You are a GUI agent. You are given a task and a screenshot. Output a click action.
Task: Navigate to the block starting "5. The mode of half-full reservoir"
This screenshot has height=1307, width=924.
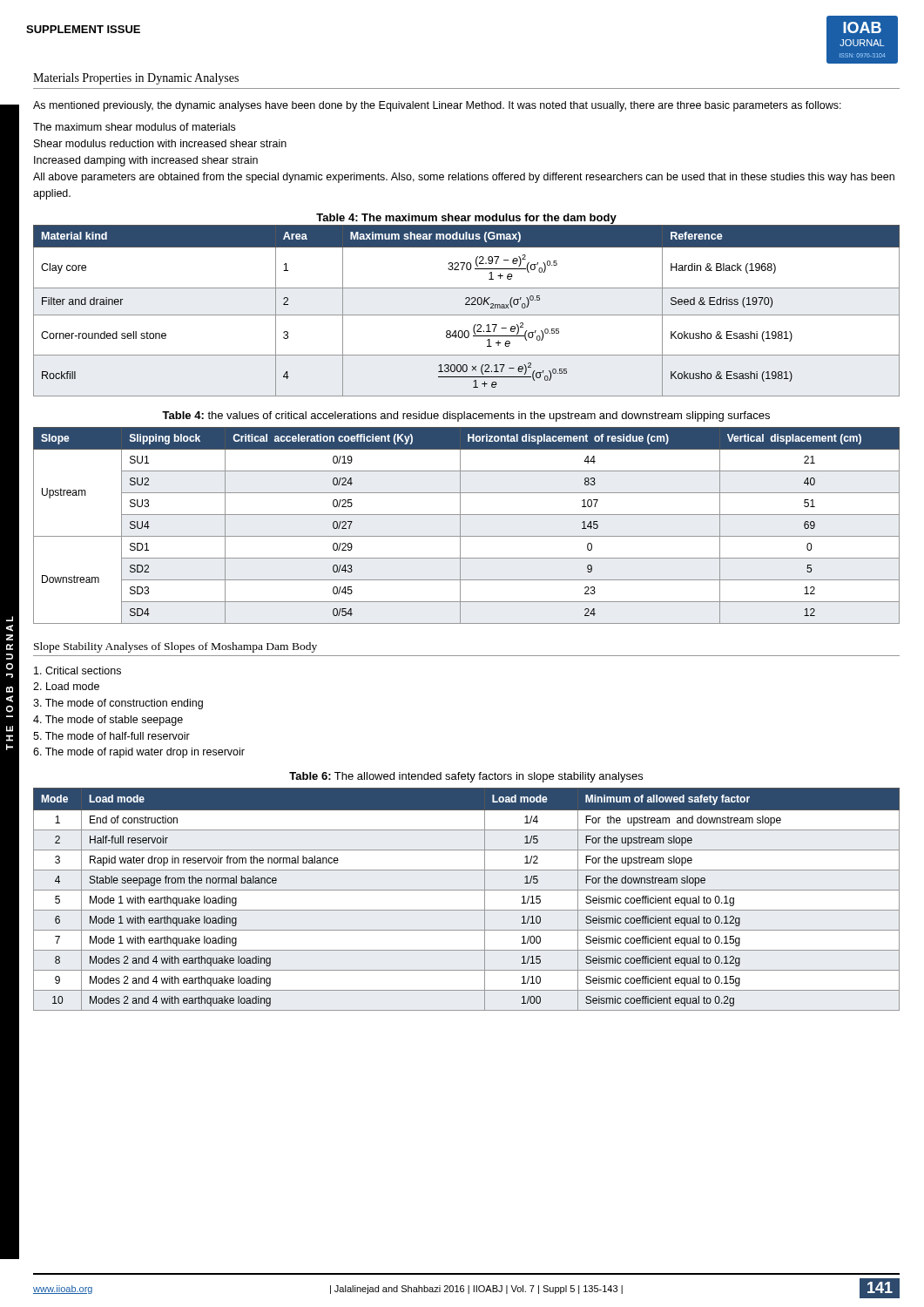click(111, 736)
